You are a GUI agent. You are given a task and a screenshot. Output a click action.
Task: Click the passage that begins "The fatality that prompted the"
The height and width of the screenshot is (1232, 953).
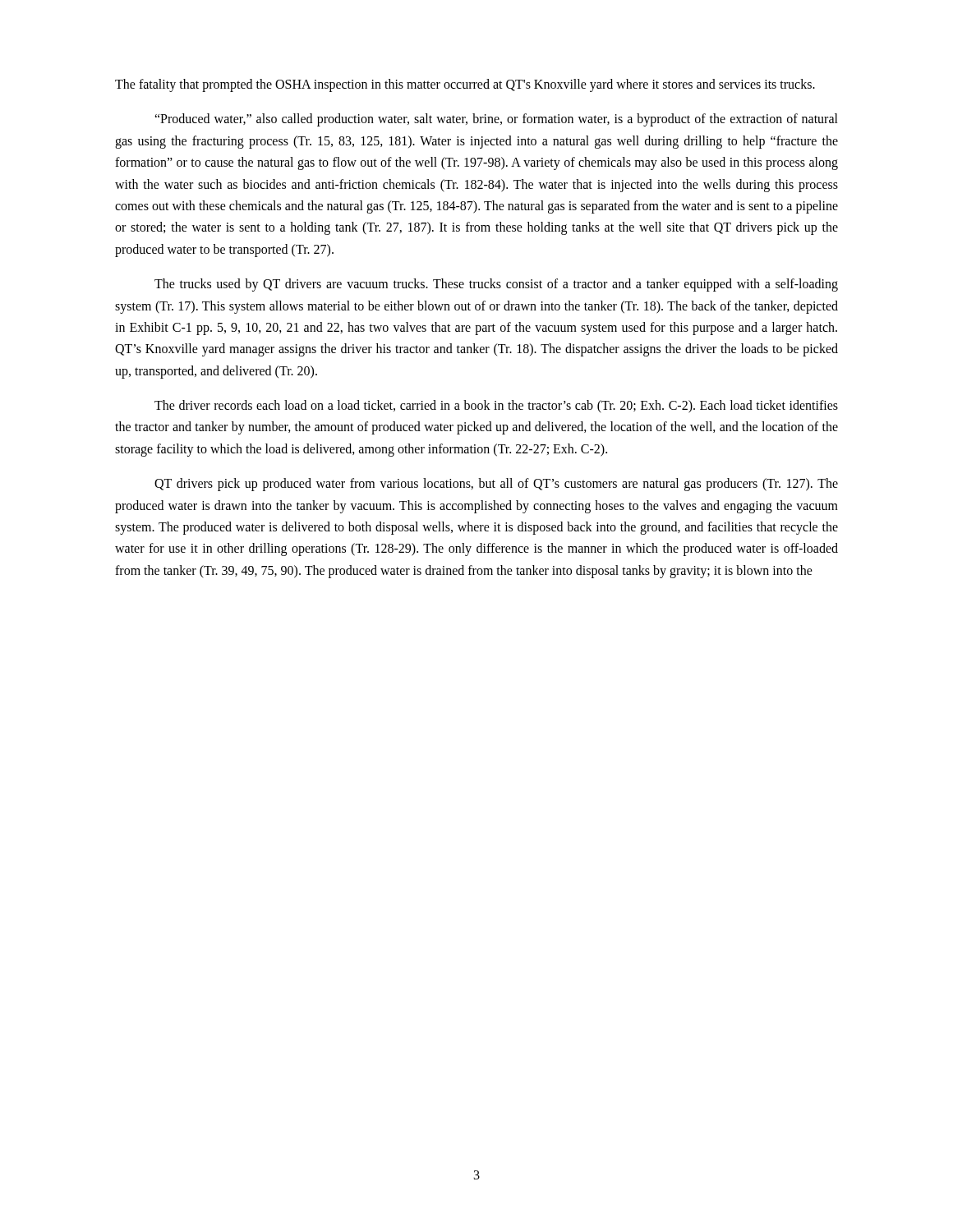click(x=465, y=84)
